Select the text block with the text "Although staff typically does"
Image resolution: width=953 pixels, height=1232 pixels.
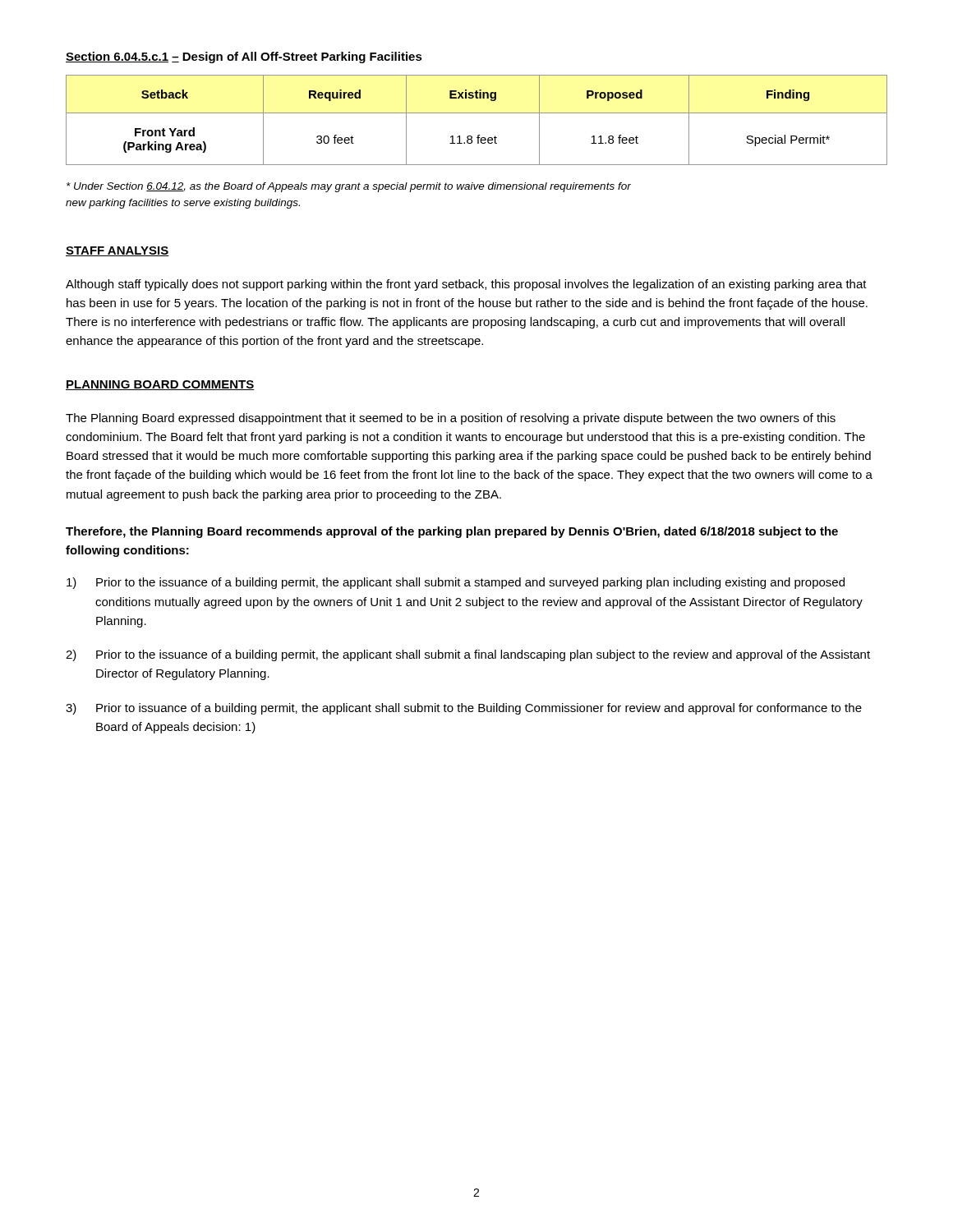pos(476,312)
